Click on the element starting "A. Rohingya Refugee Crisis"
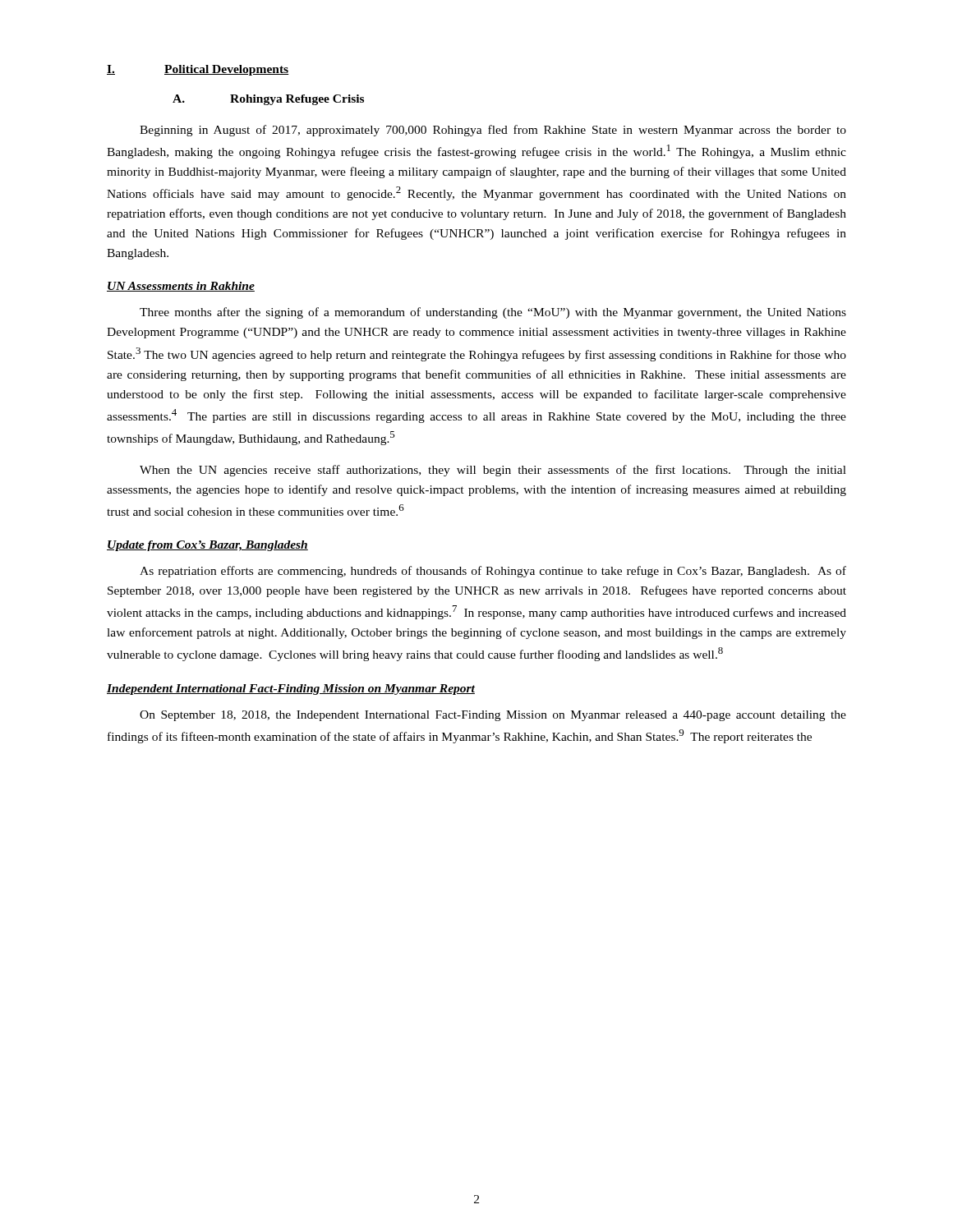This screenshot has height=1232, width=953. [268, 99]
